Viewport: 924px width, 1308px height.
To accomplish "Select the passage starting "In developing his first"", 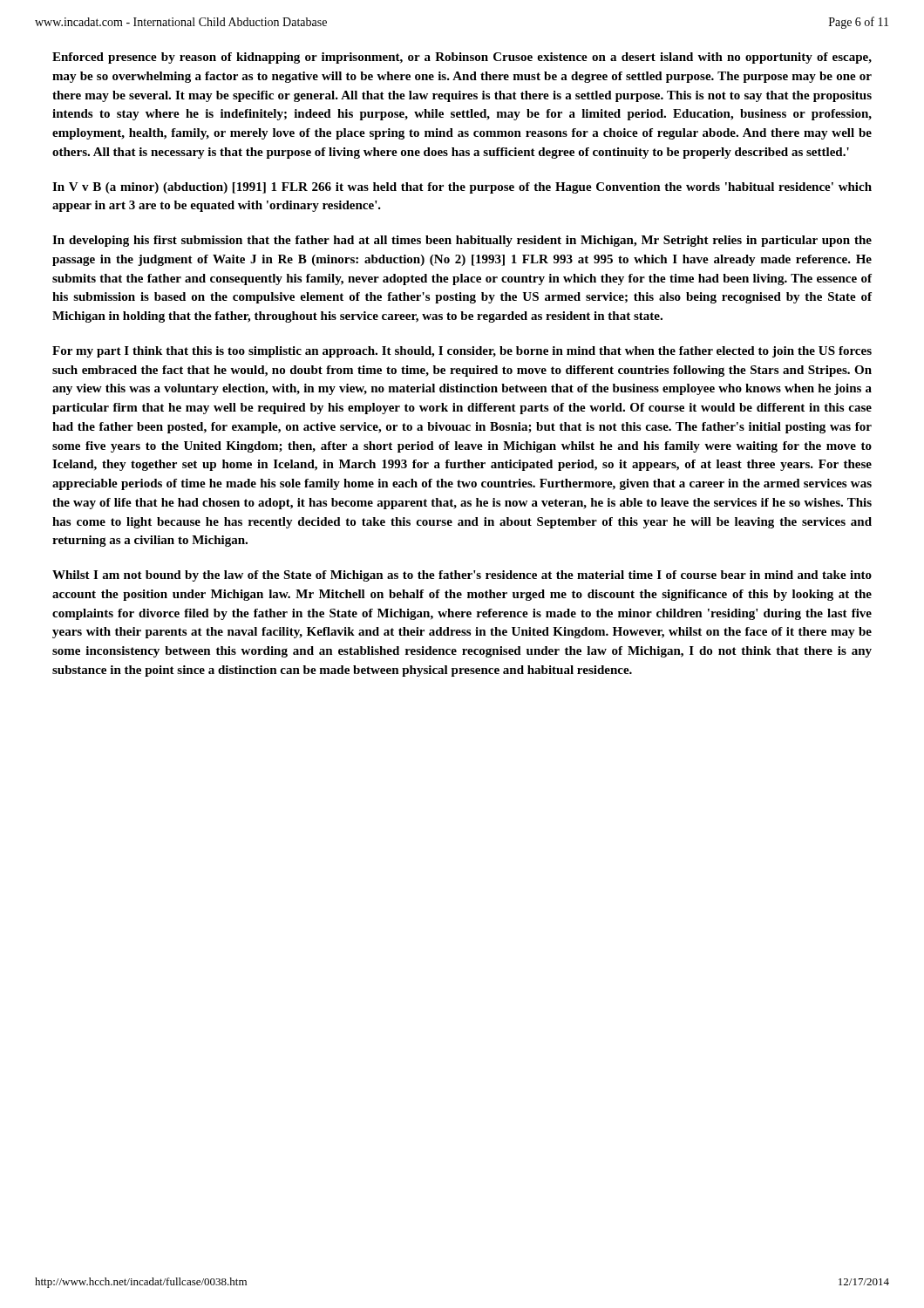I will pyautogui.click(x=462, y=278).
